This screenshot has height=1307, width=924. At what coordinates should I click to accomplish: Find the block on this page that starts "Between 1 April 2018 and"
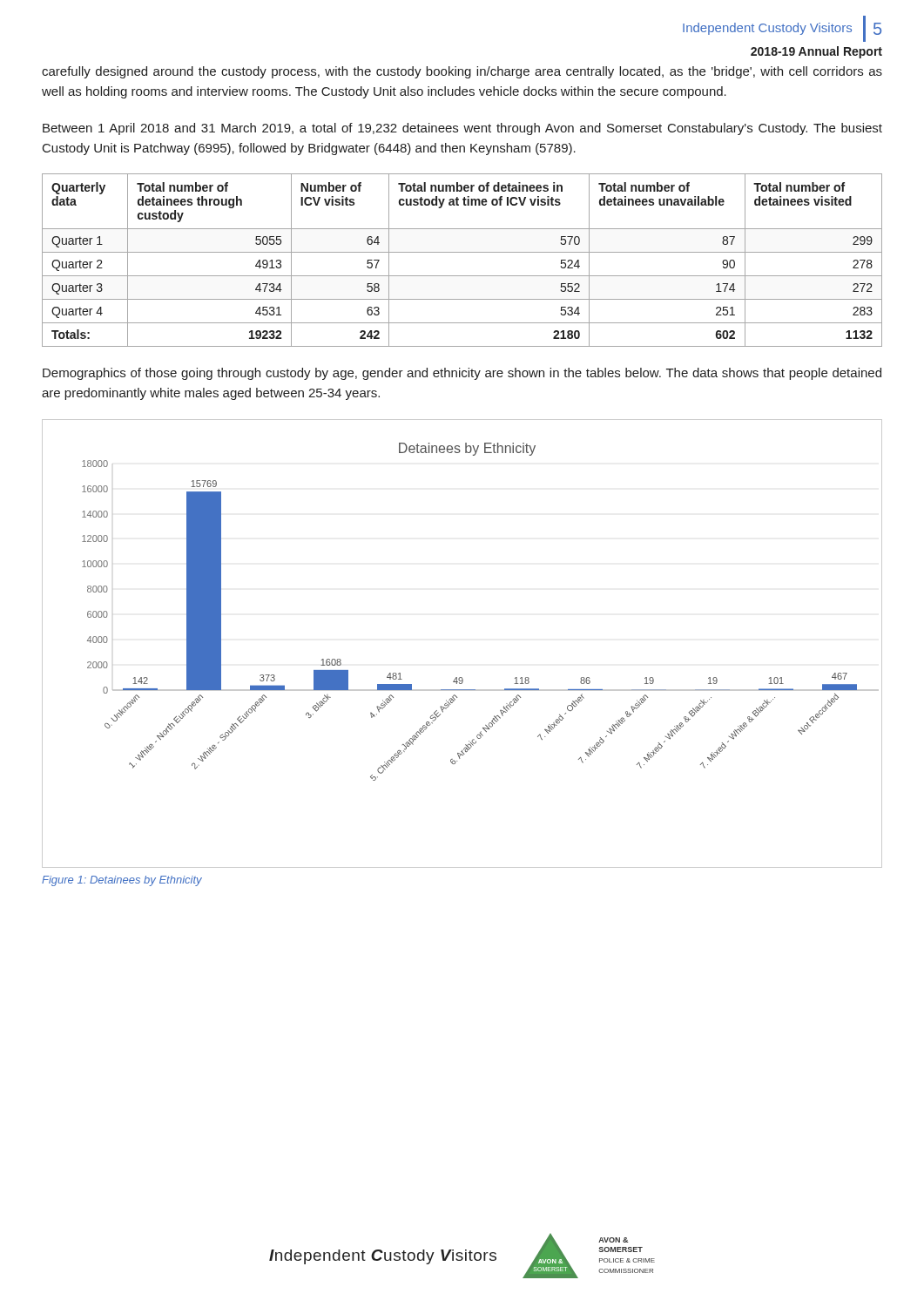click(462, 137)
